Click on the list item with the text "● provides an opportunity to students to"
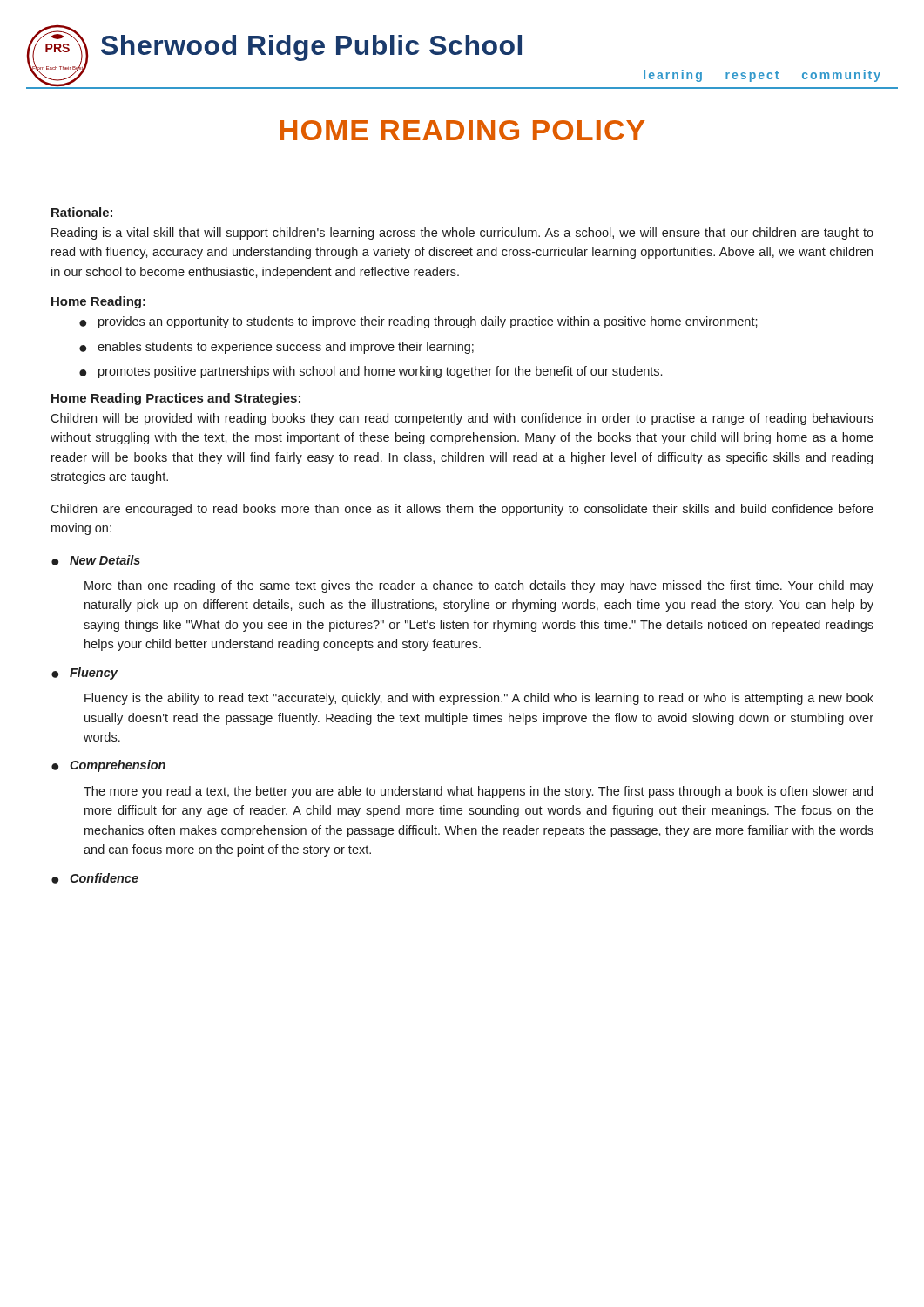This screenshot has height=1307, width=924. (476, 323)
